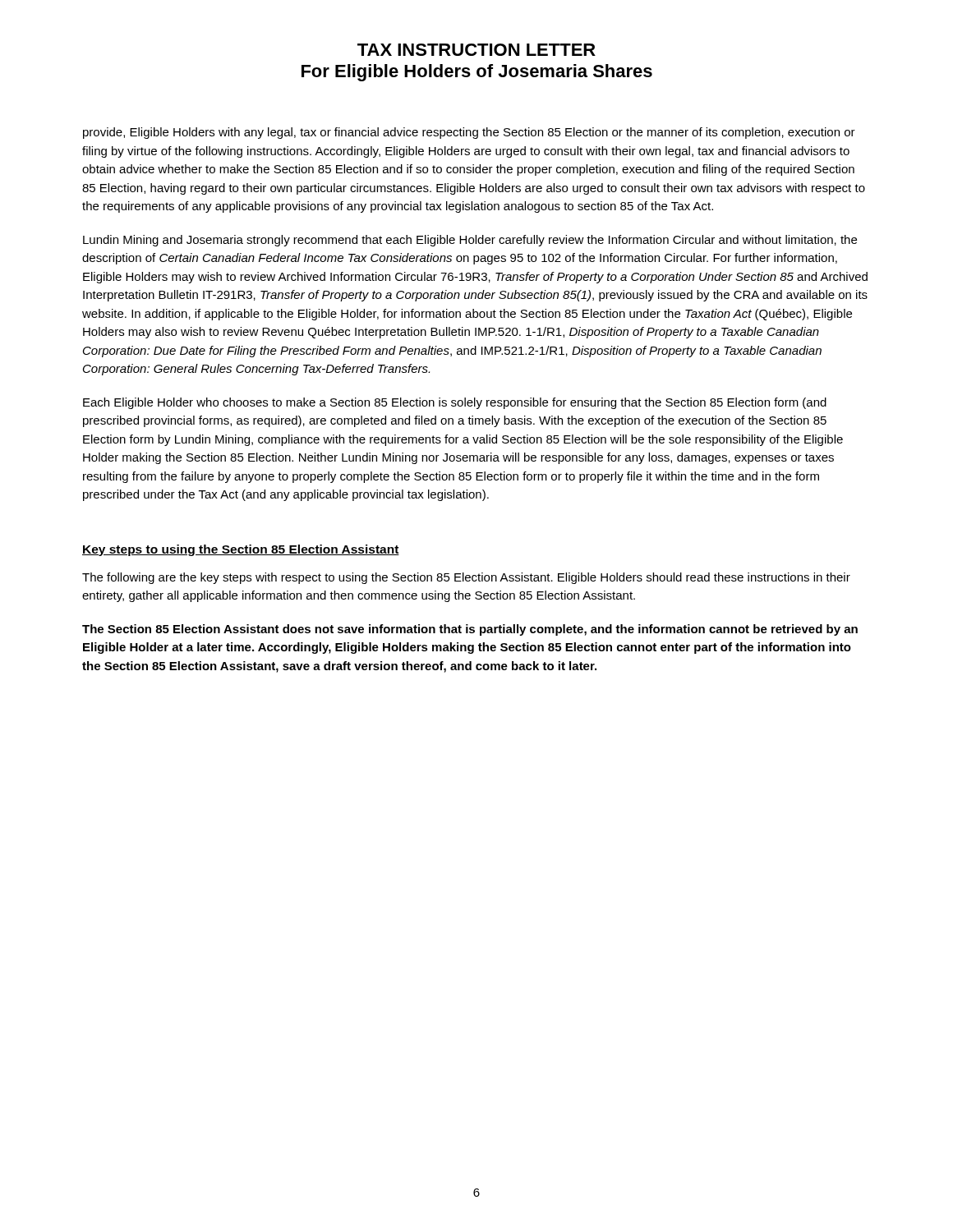Find the block on this page that starts "The Section 85 Election Assistant does not save"
Viewport: 953px width, 1232px height.
[470, 647]
